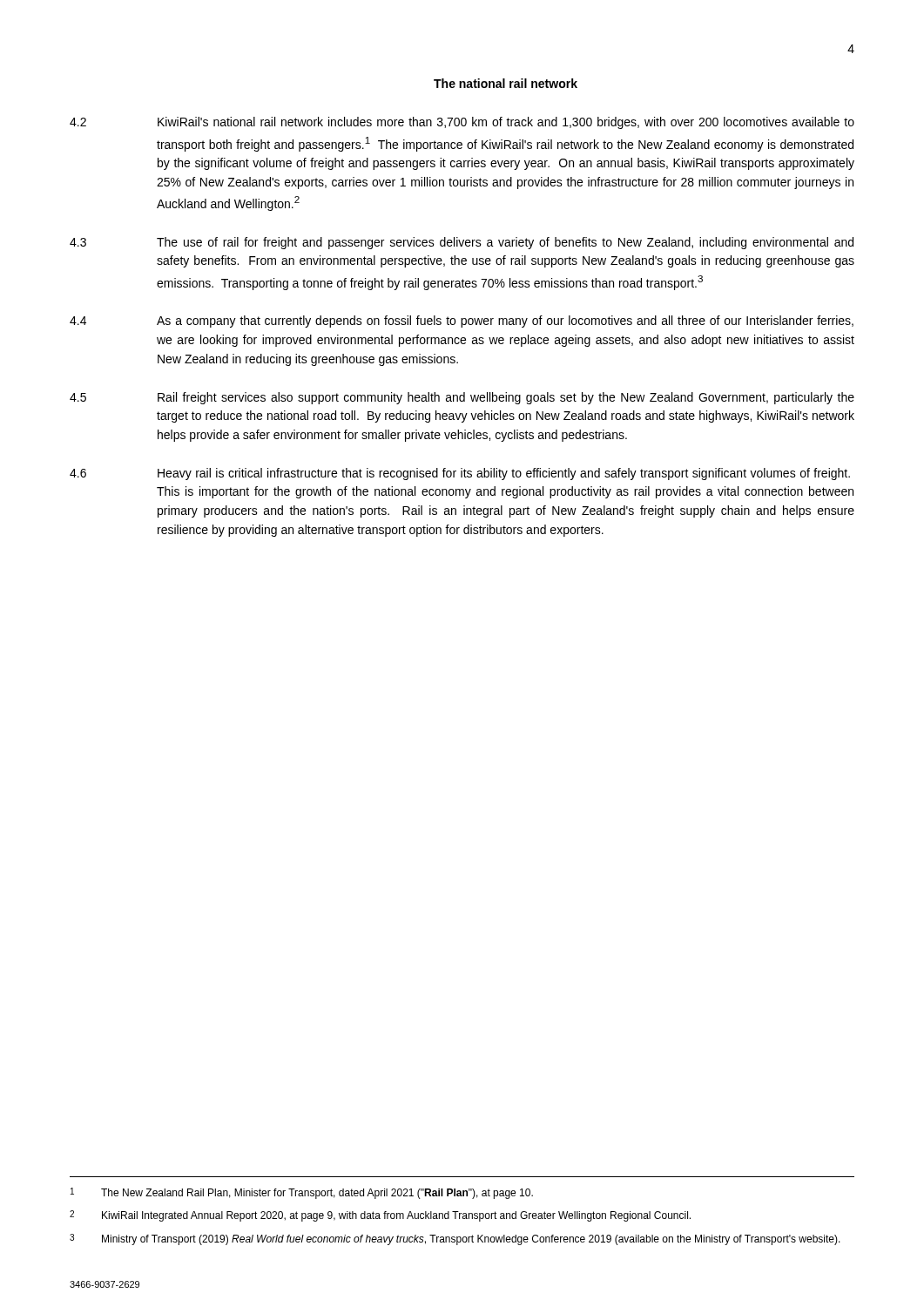Point to the text starting "4 As a company that currently"
Image resolution: width=924 pixels, height=1307 pixels.
click(462, 341)
